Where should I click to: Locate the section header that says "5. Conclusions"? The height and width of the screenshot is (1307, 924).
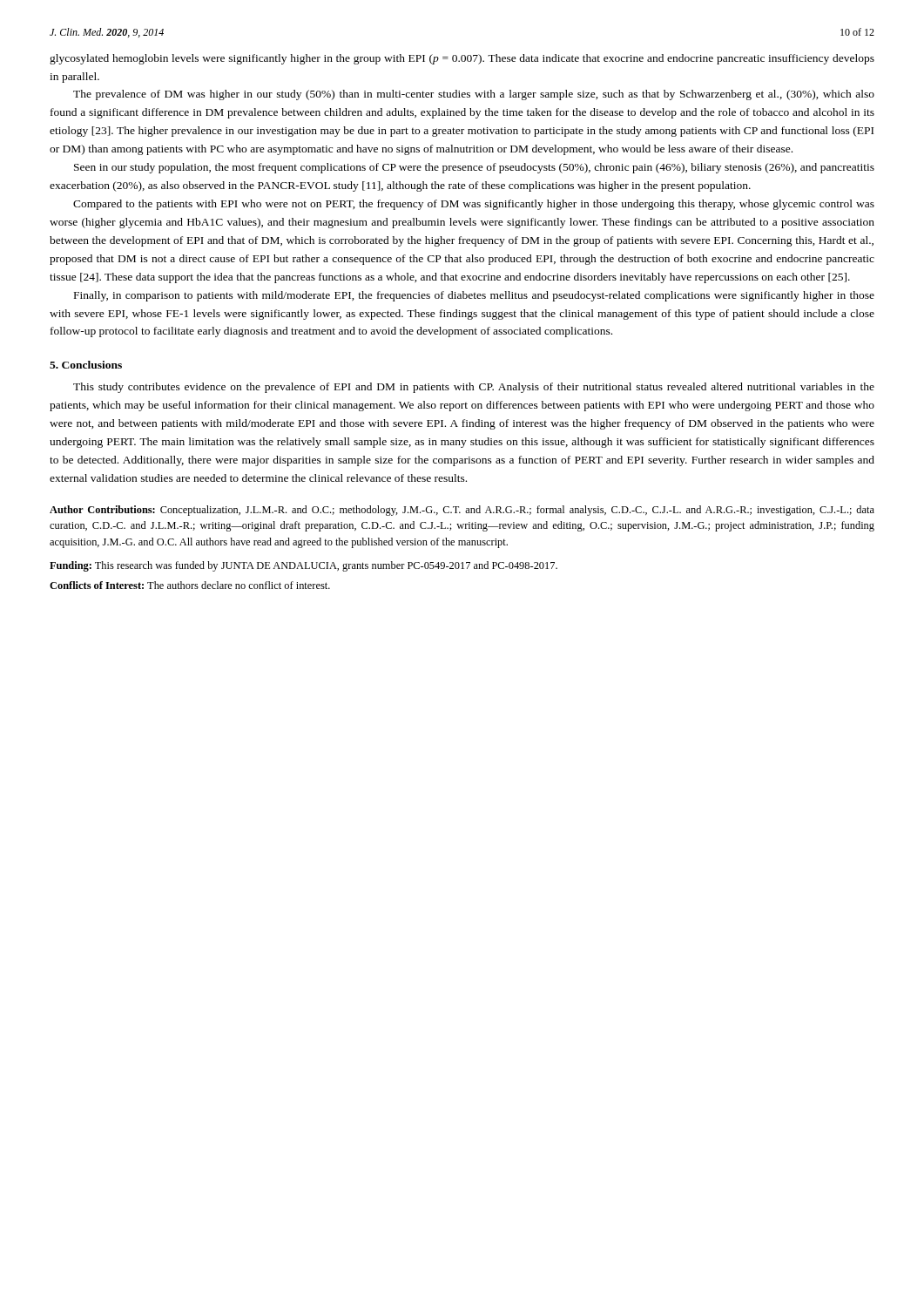pos(86,365)
